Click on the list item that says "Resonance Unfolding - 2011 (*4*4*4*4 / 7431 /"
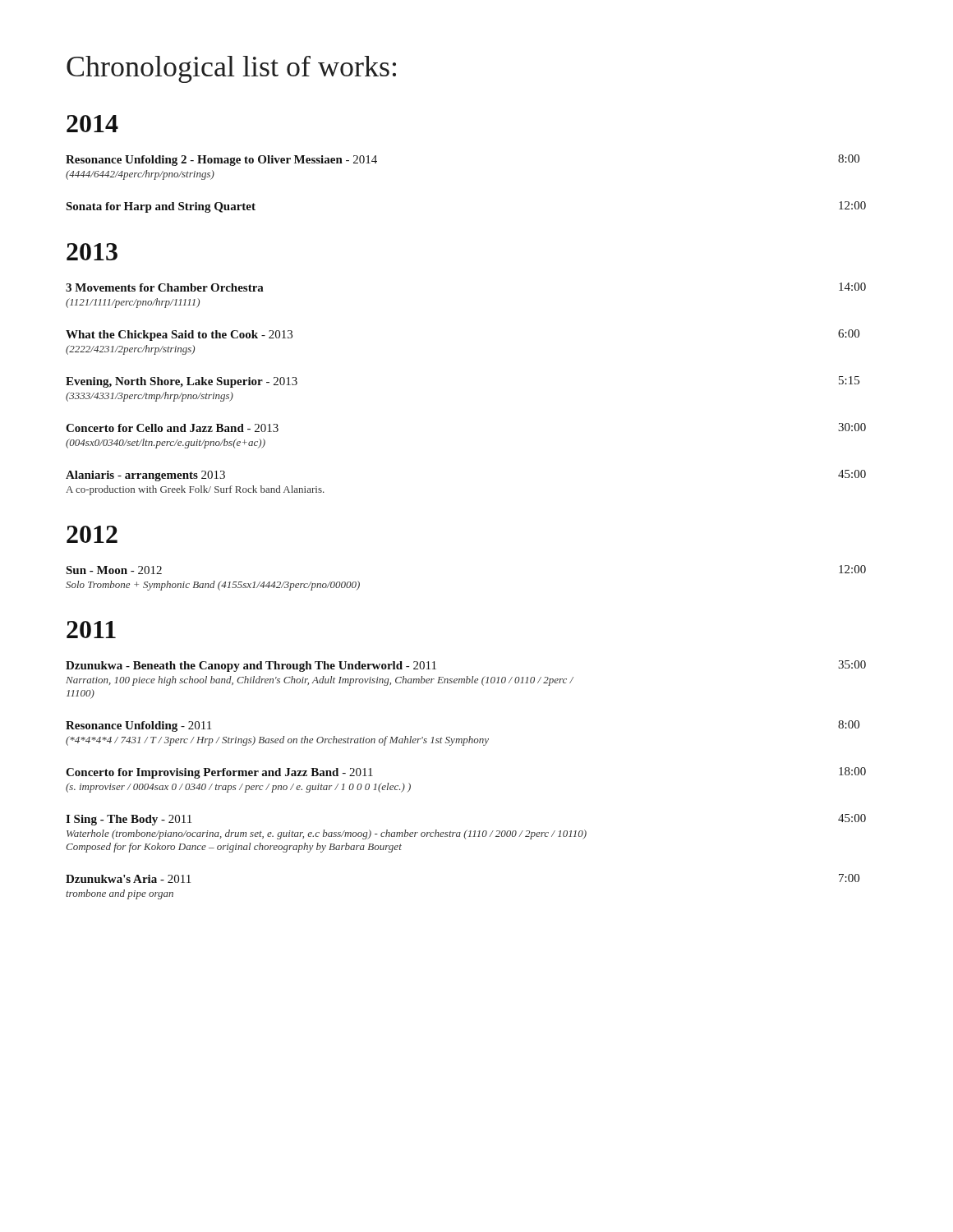Image resolution: width=953 pixels, height=1232 pixels. point(476,732)
